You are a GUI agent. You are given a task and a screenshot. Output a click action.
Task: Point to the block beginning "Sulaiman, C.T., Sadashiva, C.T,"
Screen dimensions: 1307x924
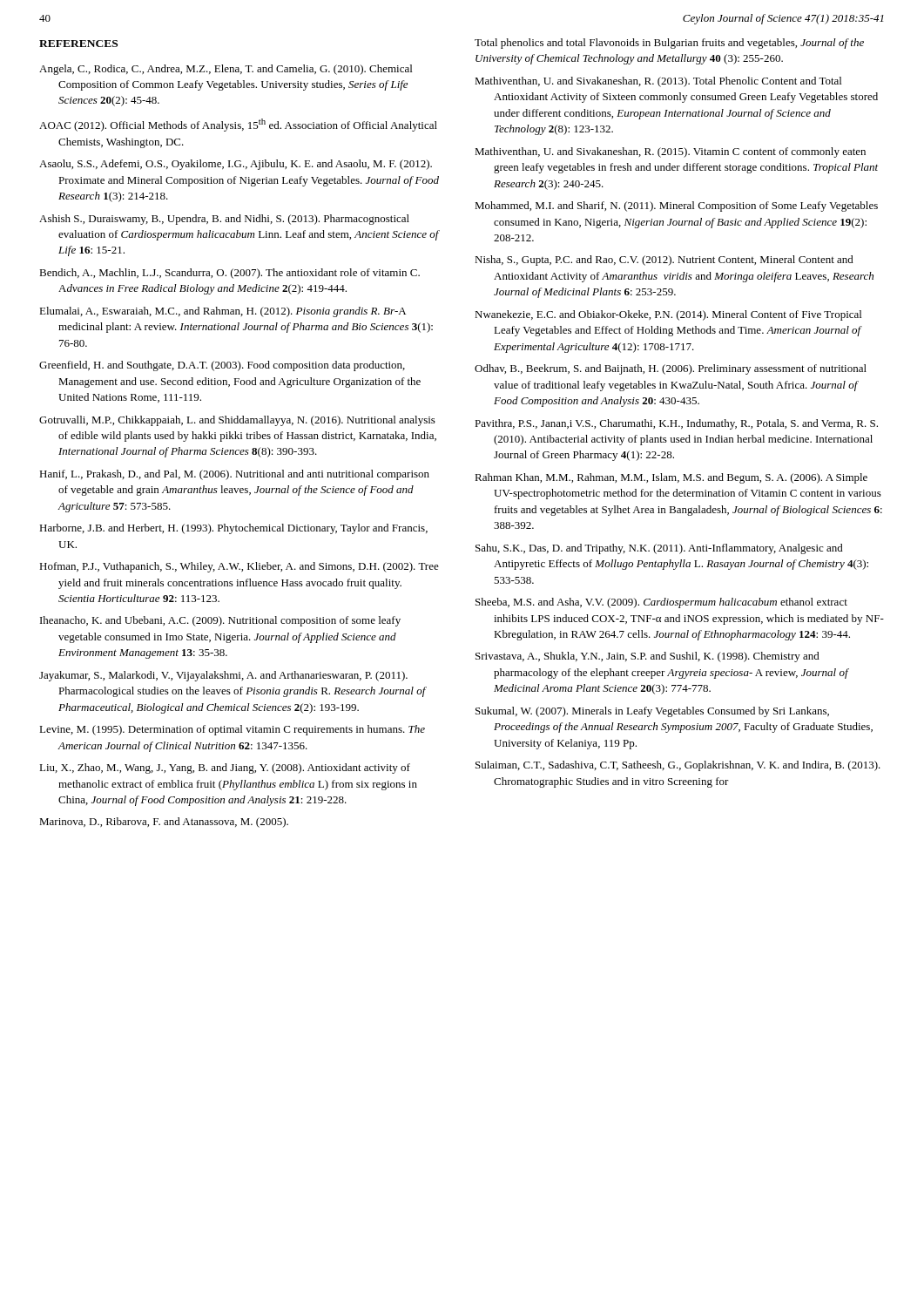coord(678,773)
